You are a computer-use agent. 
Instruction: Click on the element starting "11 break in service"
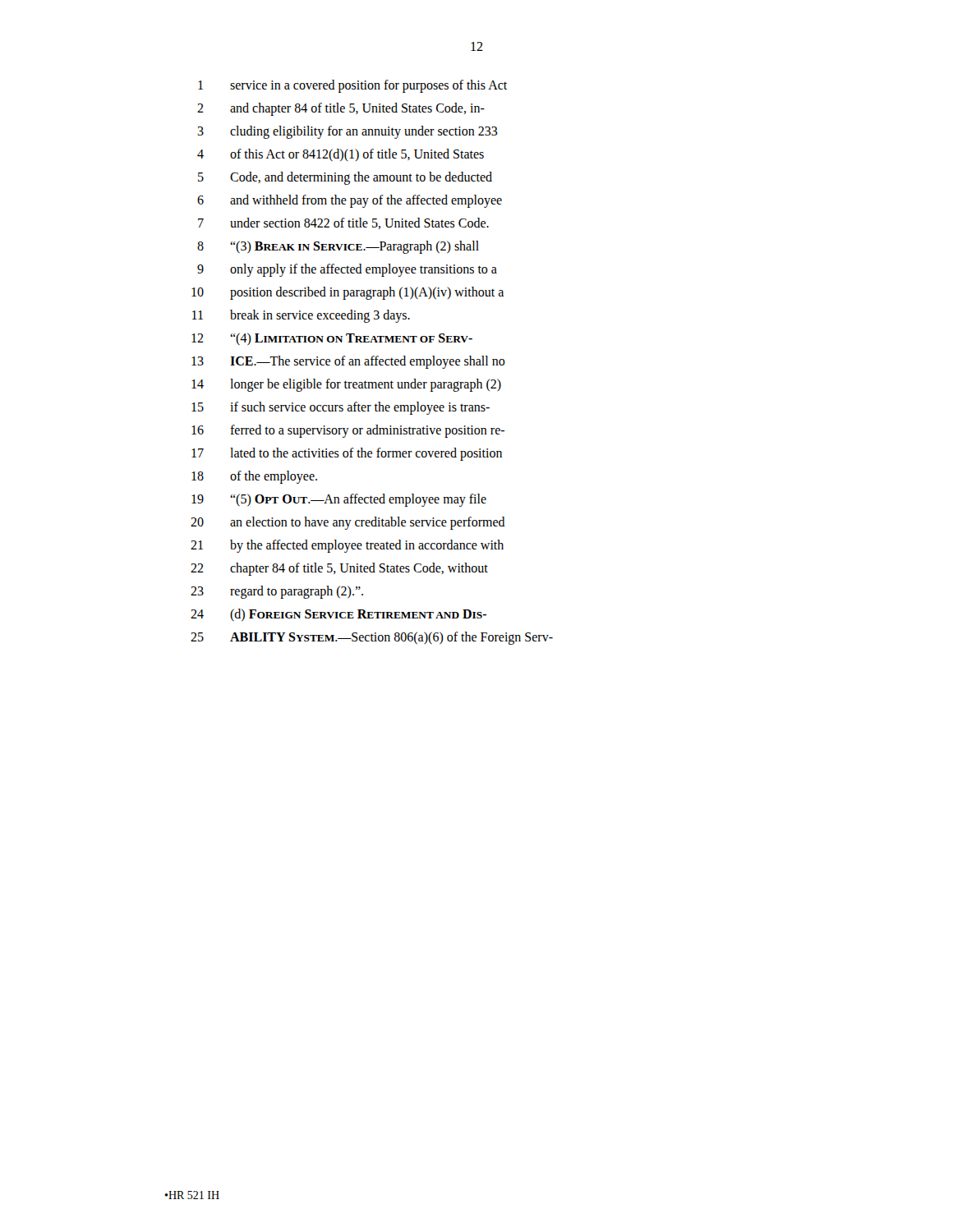(301, 316)
